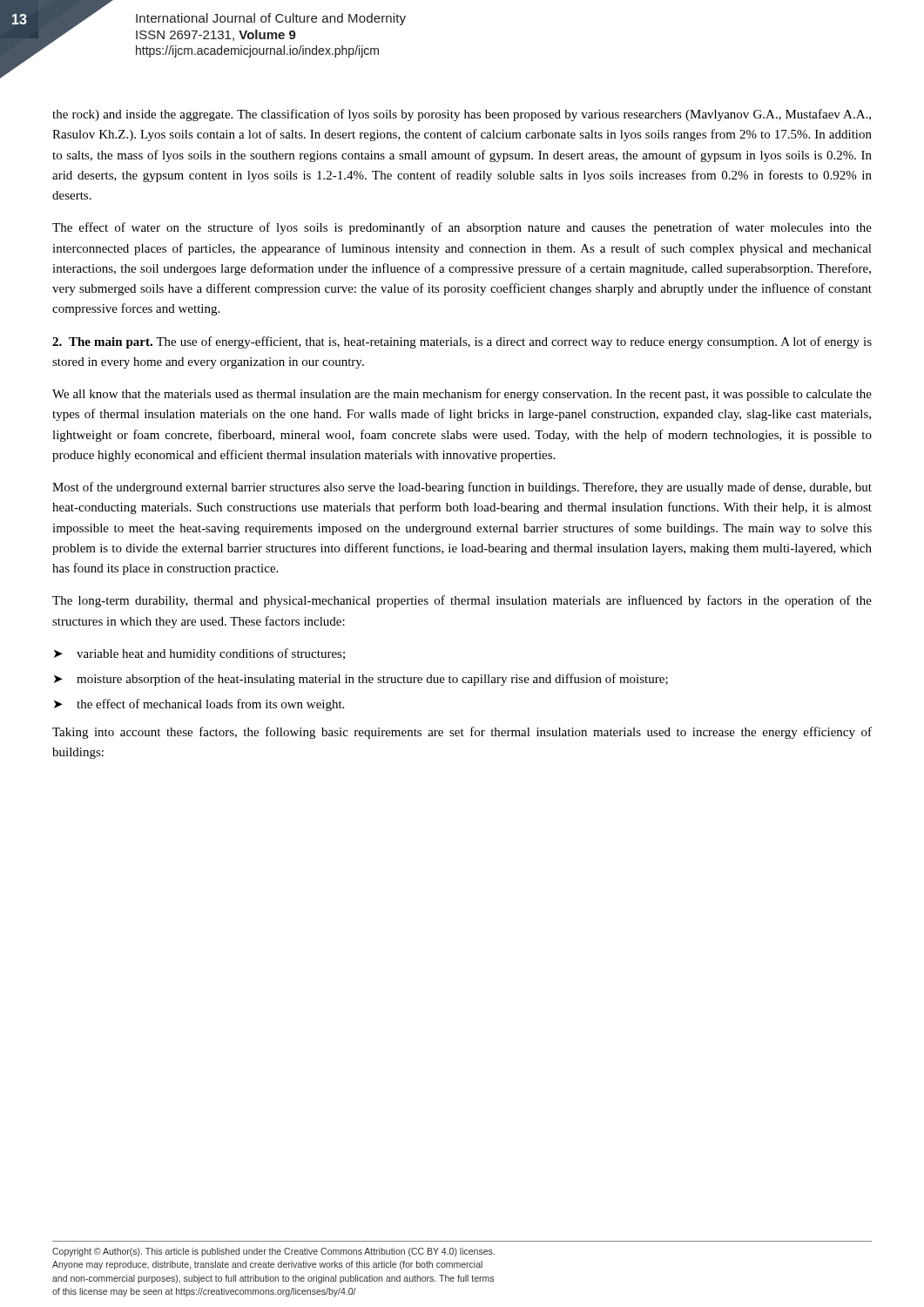Find the block on this page that starts "➤ moisture absorption of the heat-insulating material in"
Viewport: 924px width, 1307px height.
tap(462, 679)
